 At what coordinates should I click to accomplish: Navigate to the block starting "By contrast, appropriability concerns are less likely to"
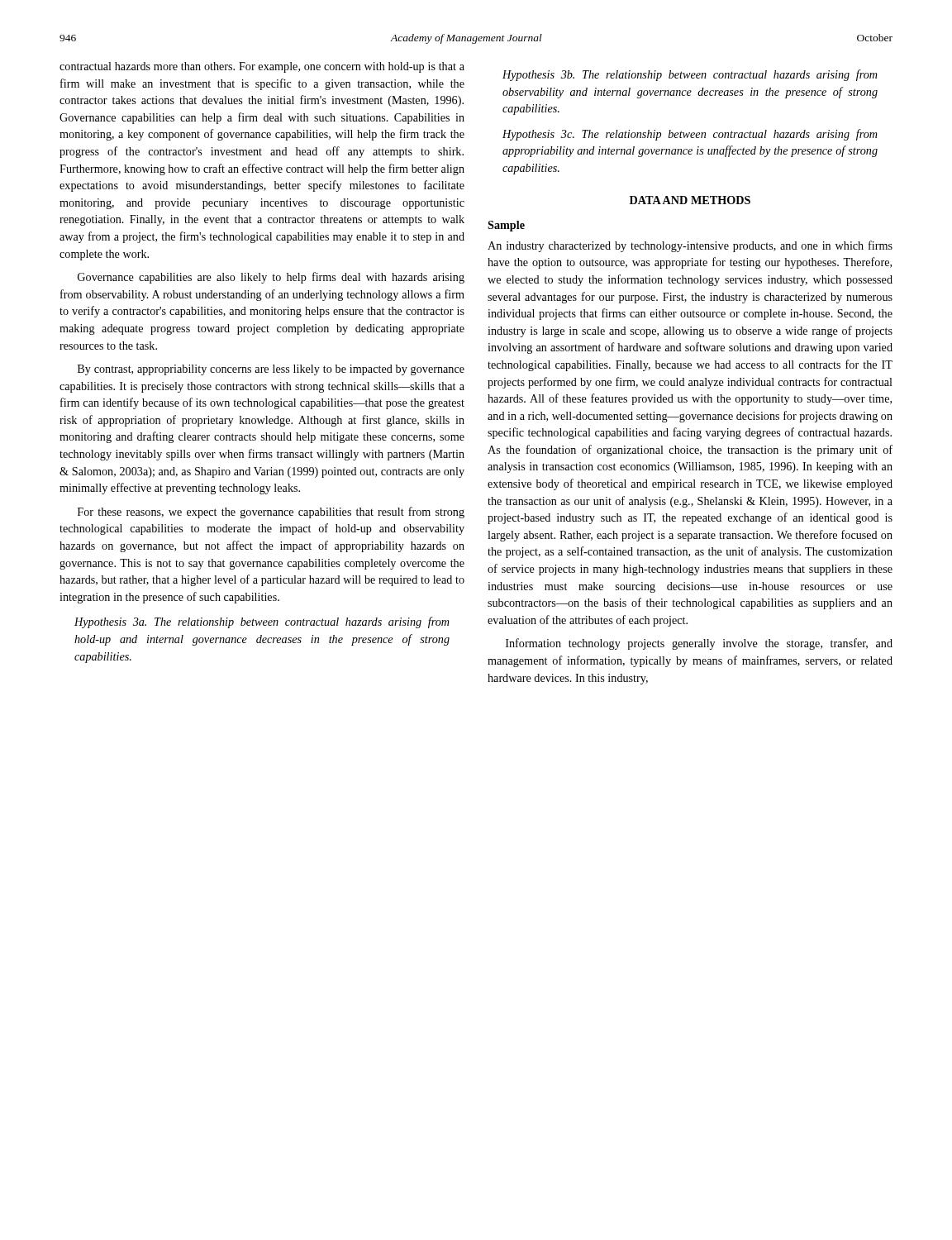[262, 429]
